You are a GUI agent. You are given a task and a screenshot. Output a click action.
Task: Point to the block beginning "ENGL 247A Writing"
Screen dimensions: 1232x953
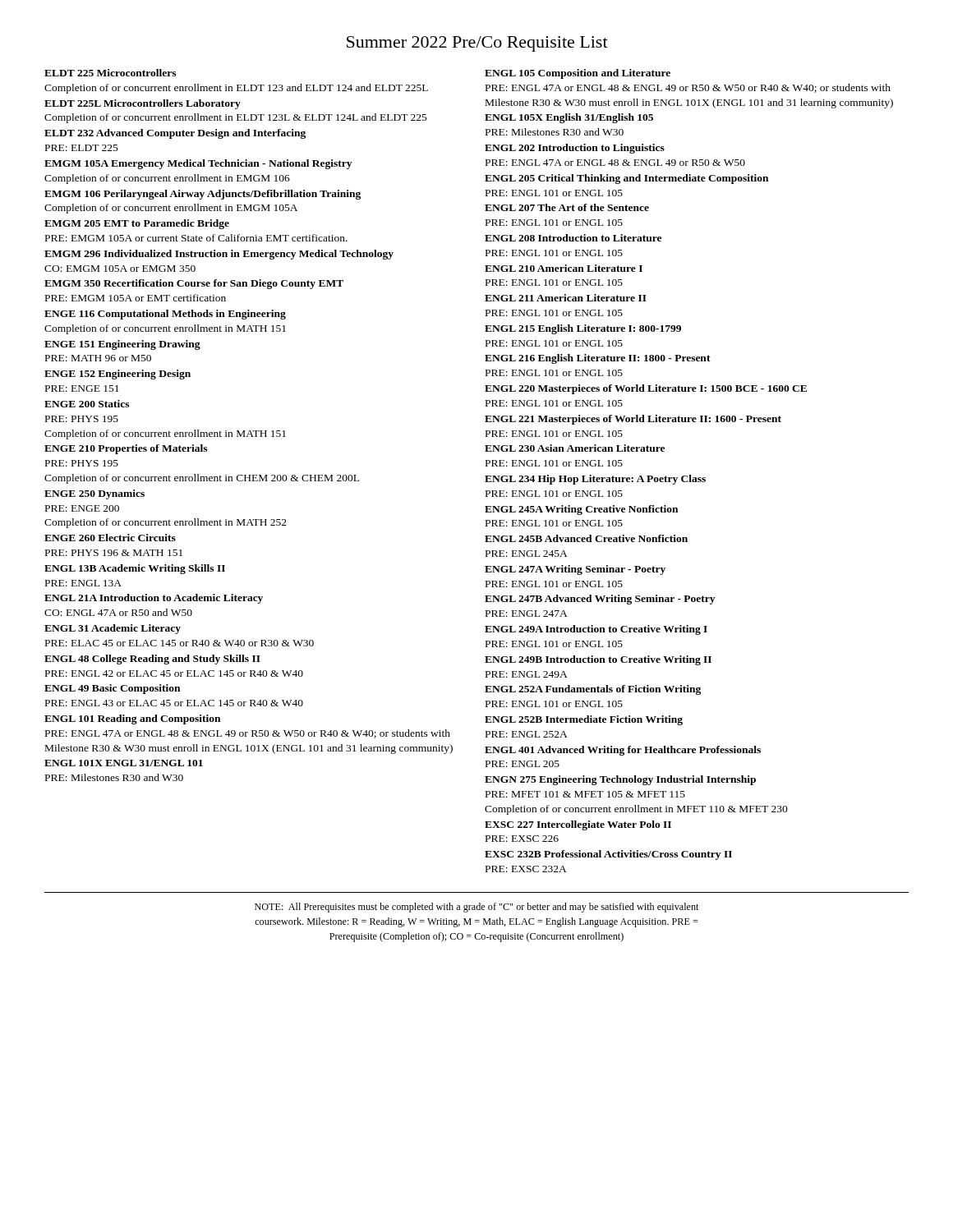tap(575, 576)
